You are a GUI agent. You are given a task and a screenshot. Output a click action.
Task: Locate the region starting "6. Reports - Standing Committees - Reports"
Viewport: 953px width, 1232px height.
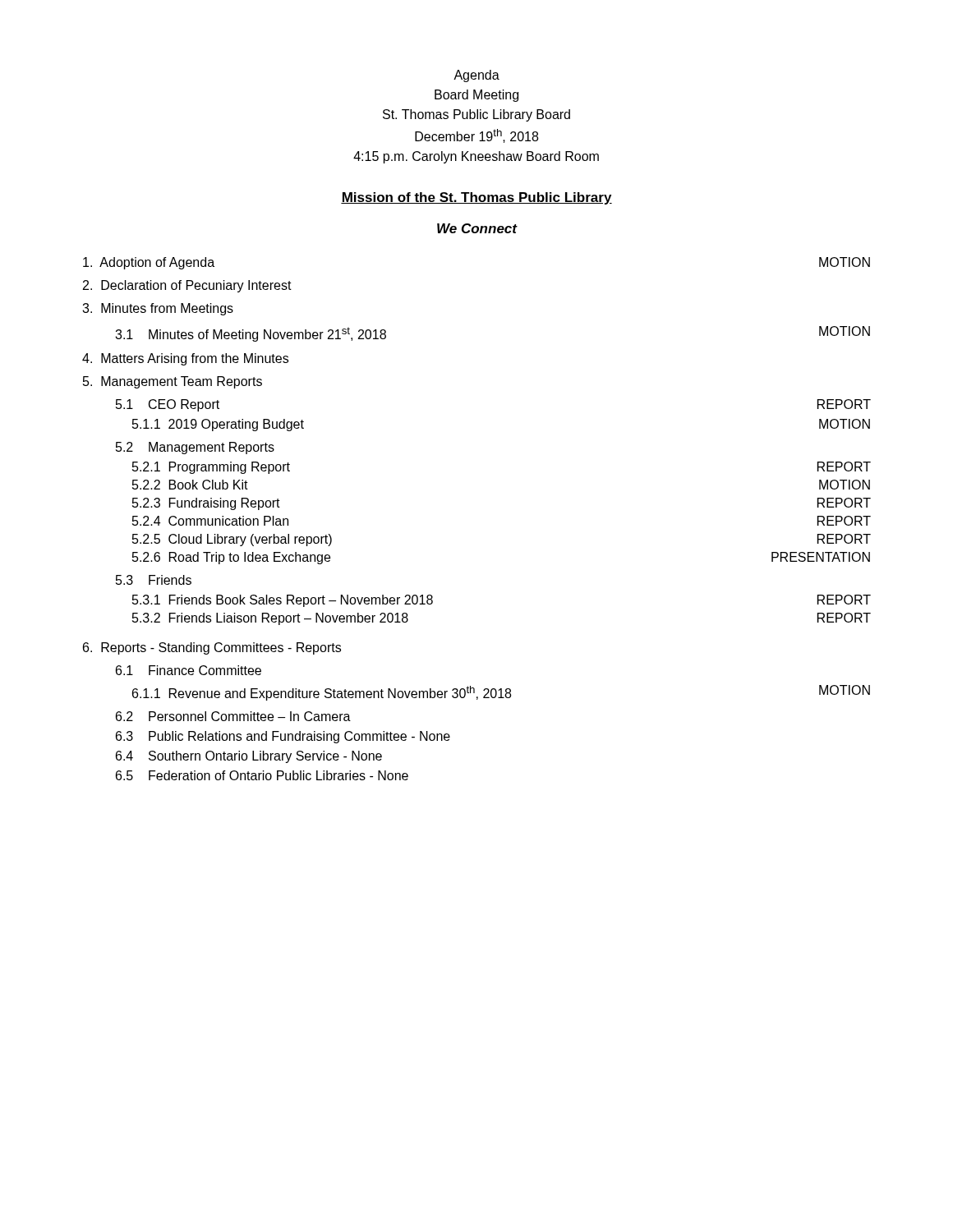tap(212, 648)
